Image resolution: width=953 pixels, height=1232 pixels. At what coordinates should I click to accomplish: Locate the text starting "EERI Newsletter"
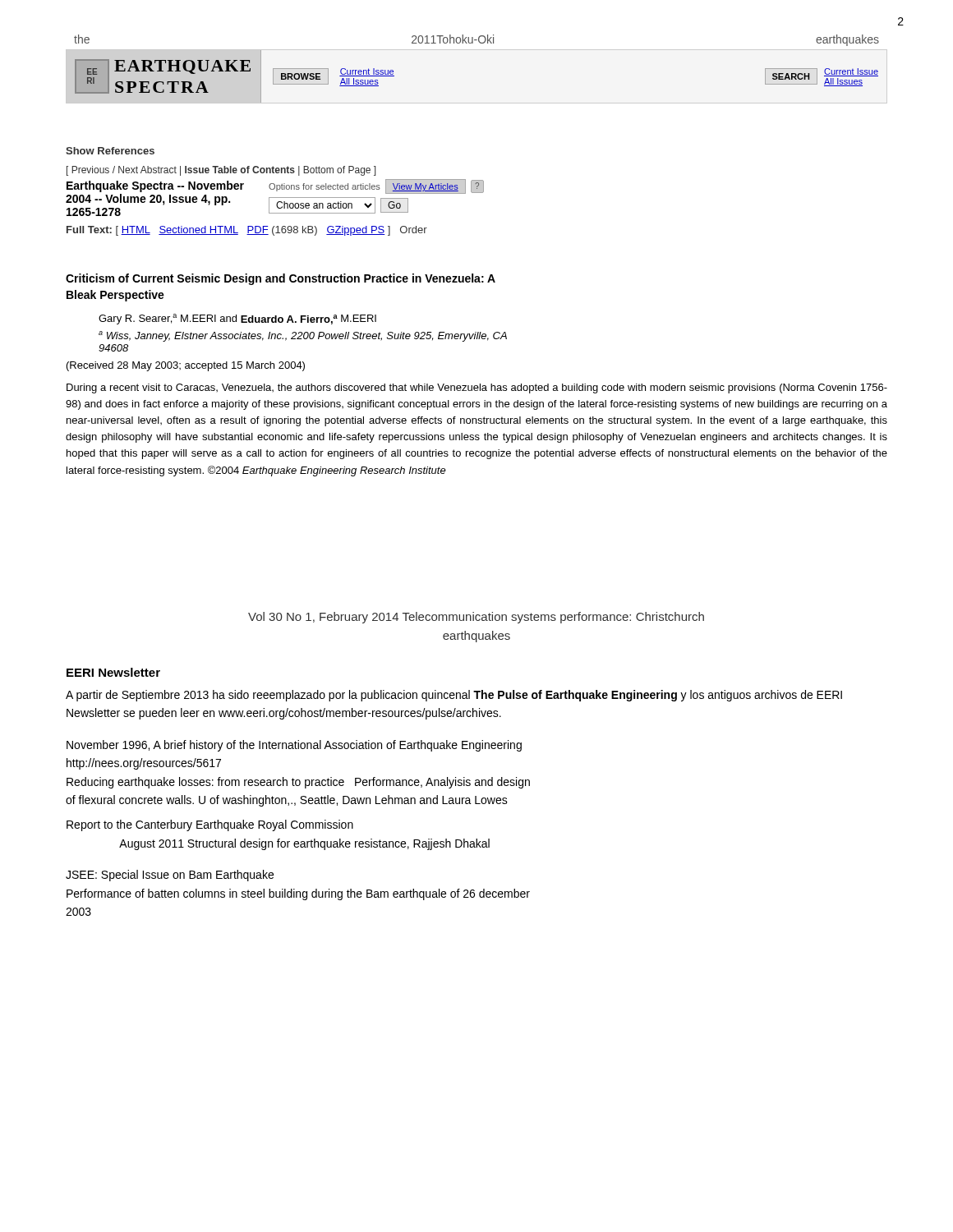pyautogui.click(x=113, y=672)
